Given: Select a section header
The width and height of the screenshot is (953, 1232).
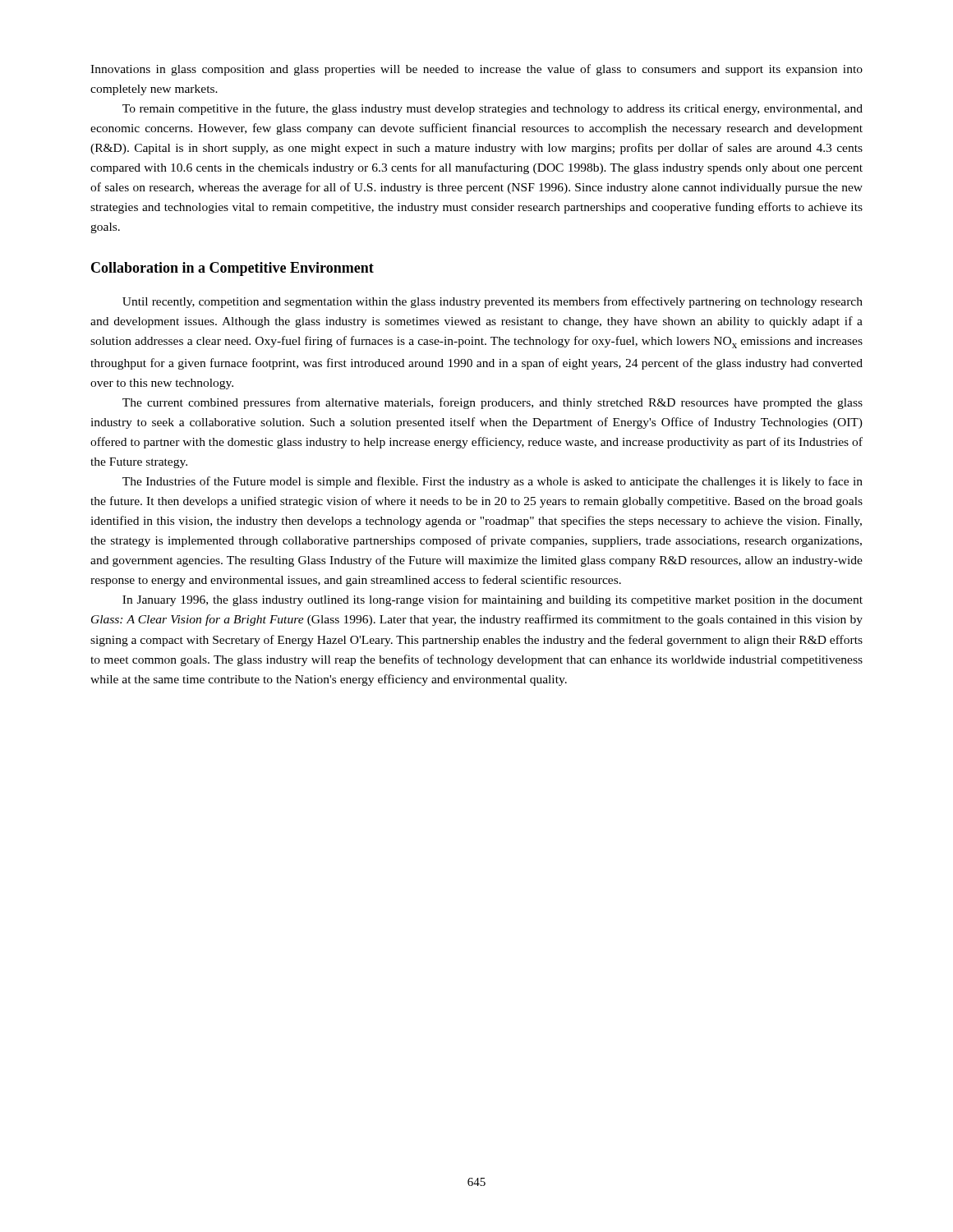Looking at the screenshot, I should [x=232, y=268].
